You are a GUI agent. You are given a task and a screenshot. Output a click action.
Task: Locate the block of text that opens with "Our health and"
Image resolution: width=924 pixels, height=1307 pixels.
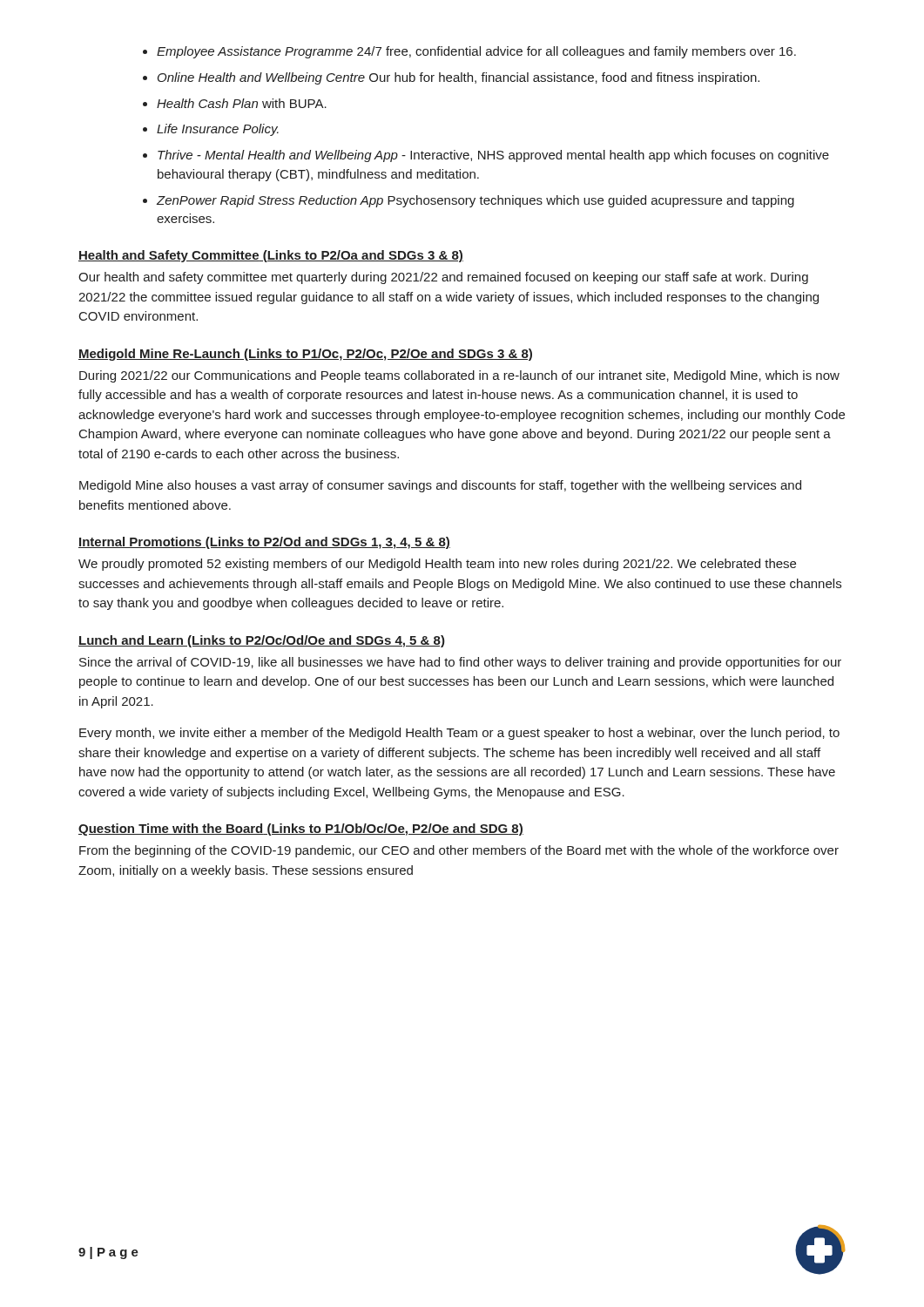[449, 296]
